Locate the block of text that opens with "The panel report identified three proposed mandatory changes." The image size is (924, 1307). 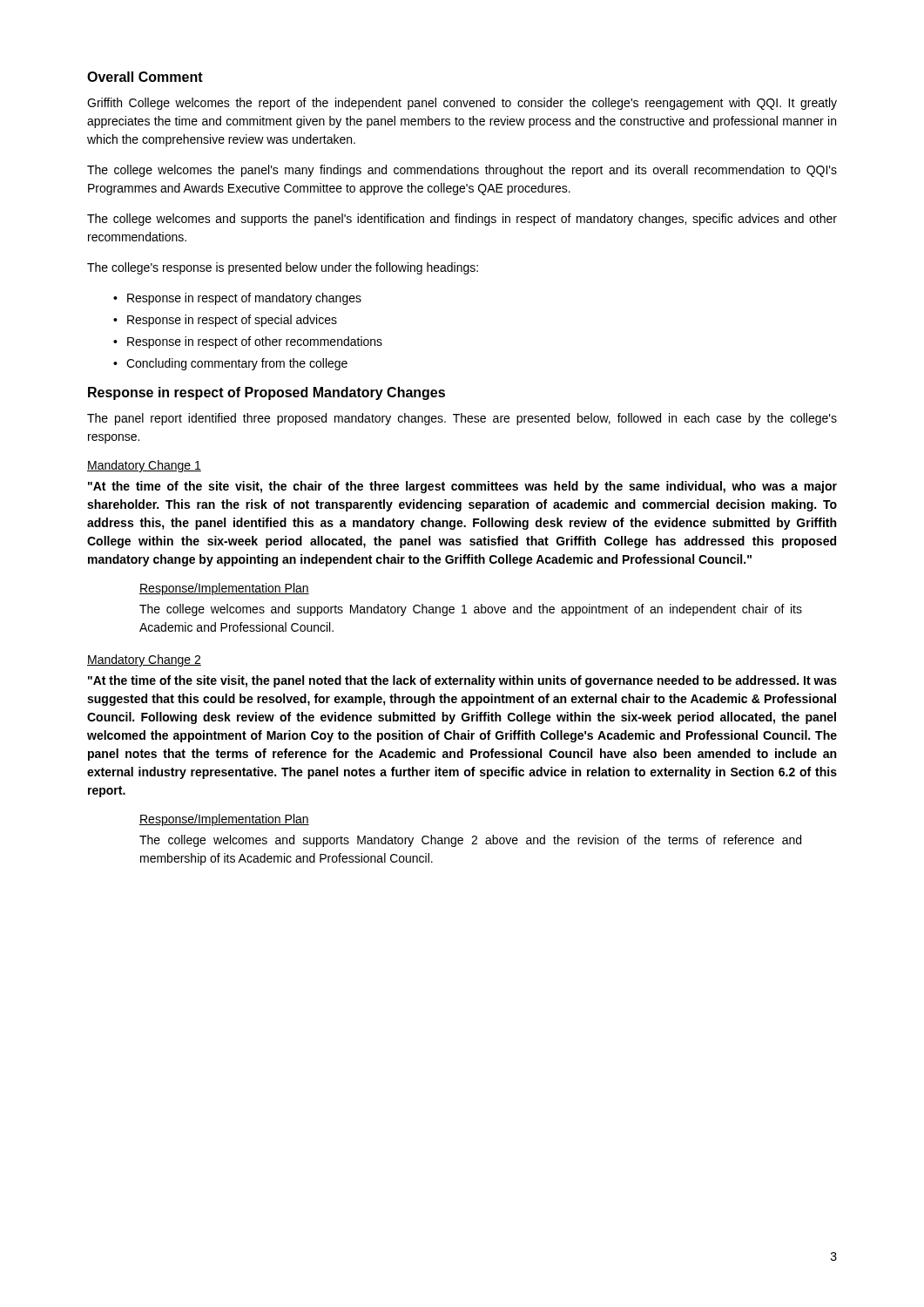(x=462, y=427)
